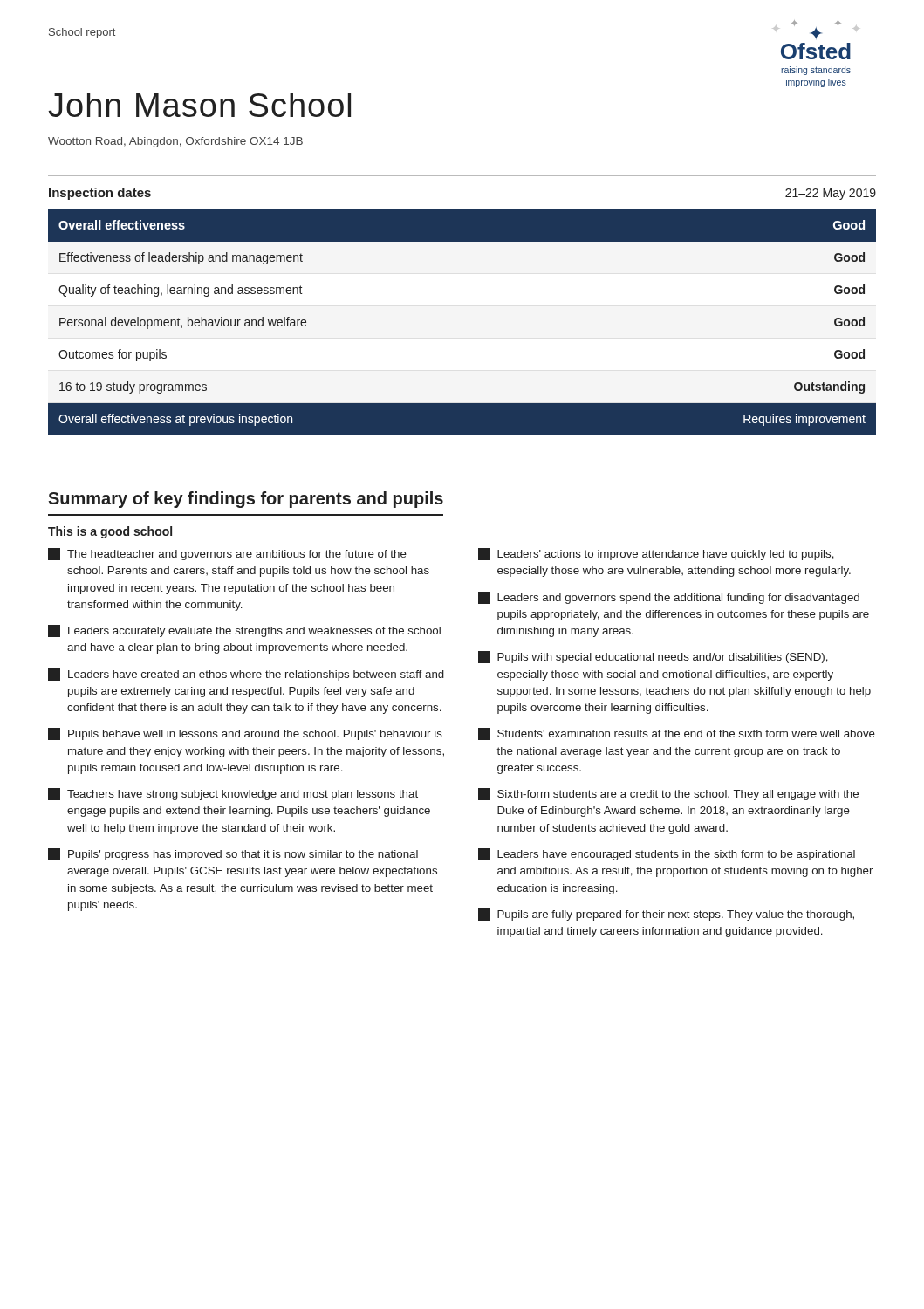Select the passage starting "Students' examination results at the end"

(x=677, y=751)
